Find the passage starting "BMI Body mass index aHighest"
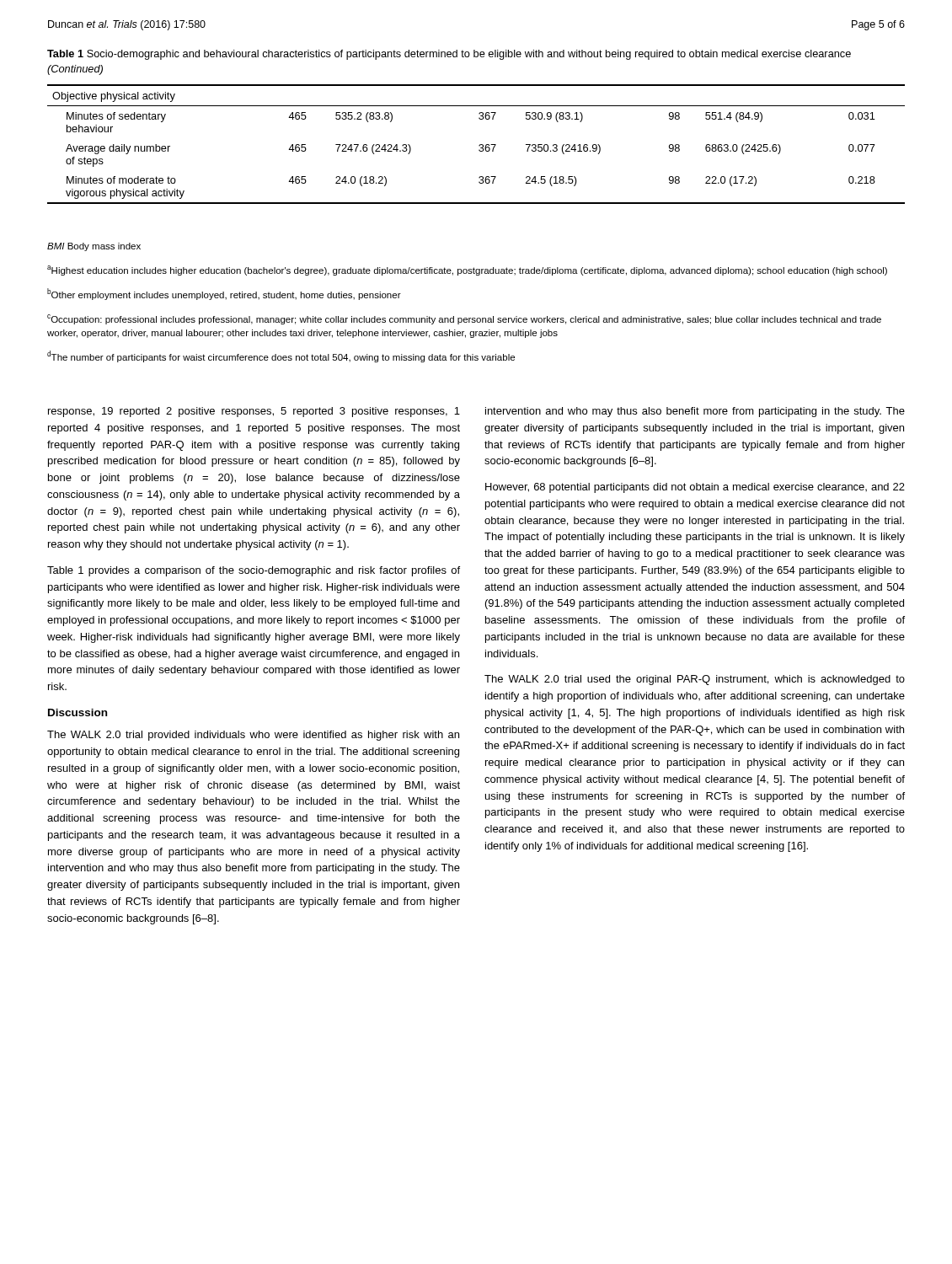This screenshot has height=1264, width=952. point(94,247)
